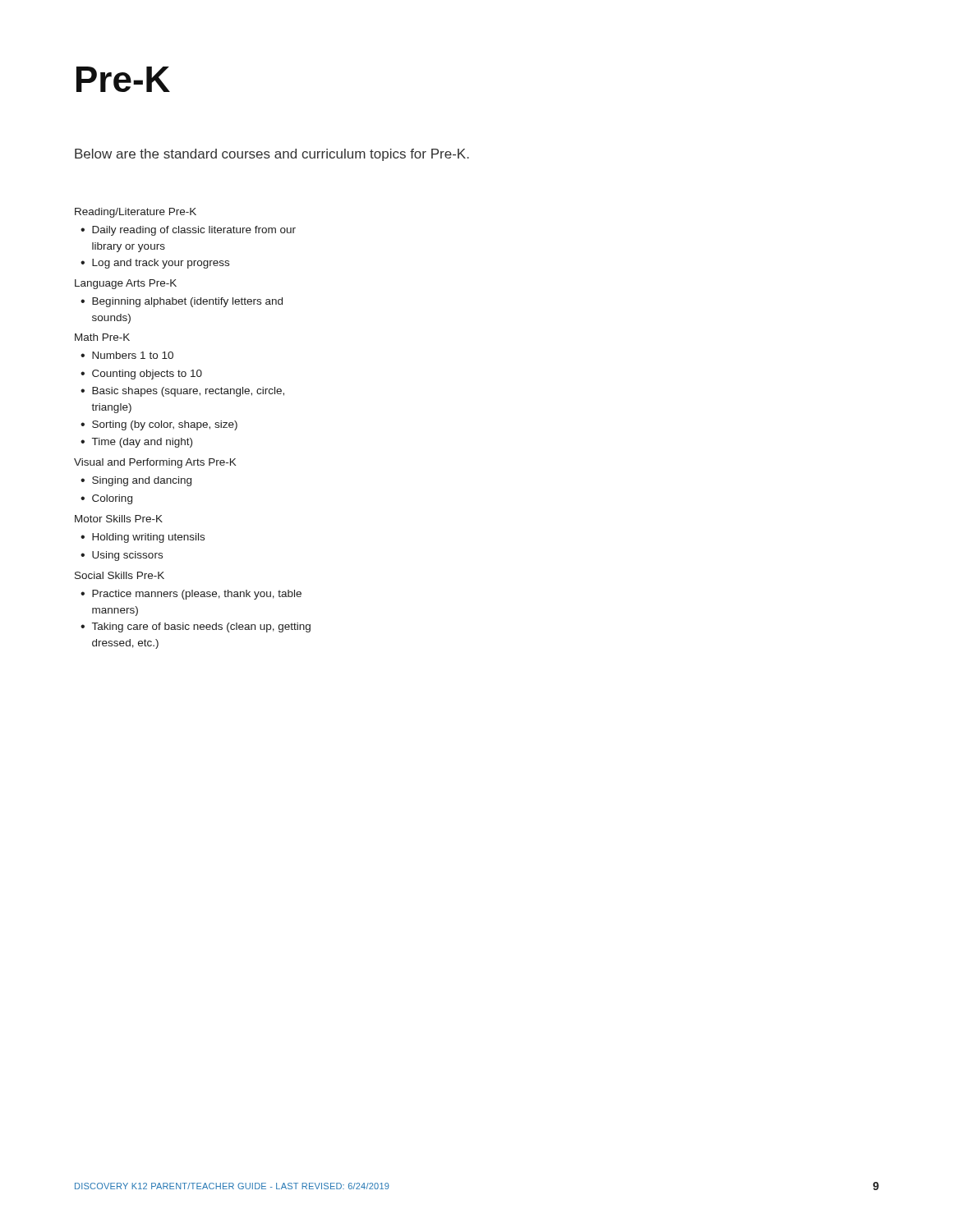Locate the text block starting "Daily reading of classic literature from"

[194, 238]
